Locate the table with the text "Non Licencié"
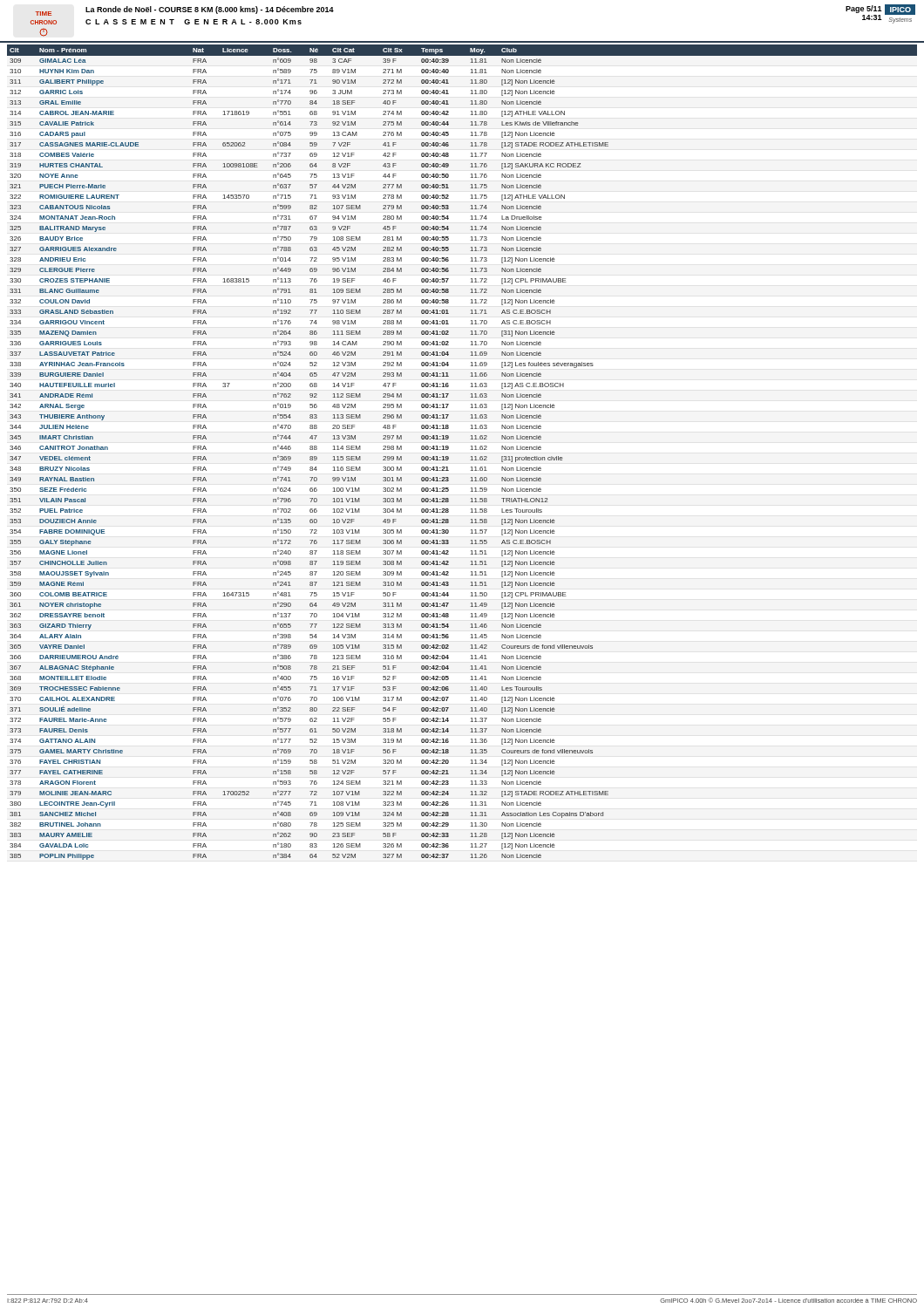924x1308 pixels. (x=462, y=453)
